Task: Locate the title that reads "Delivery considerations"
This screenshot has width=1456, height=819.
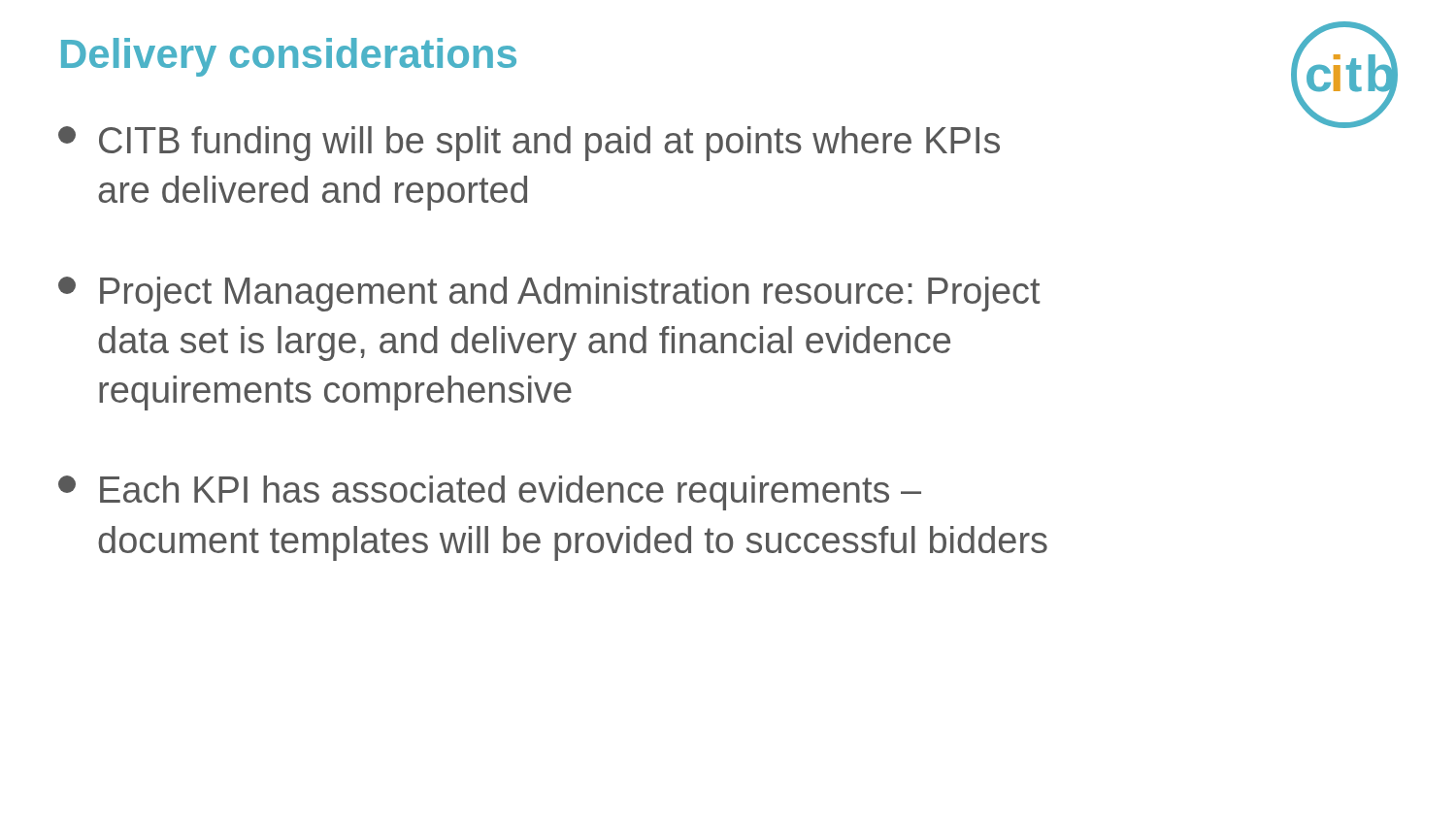Action: (288, 54)
